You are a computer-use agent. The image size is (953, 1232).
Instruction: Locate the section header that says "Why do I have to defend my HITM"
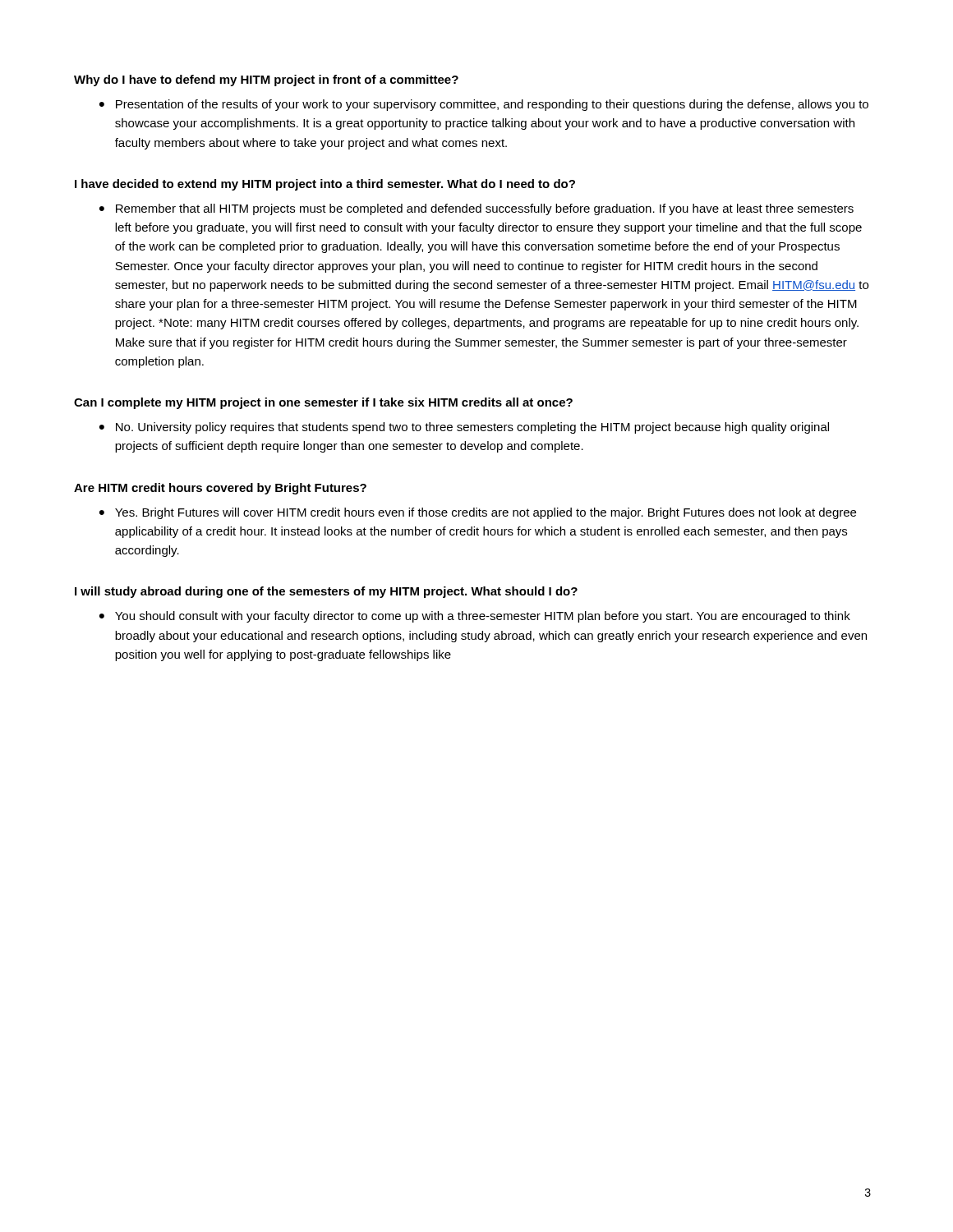[266, 79]
